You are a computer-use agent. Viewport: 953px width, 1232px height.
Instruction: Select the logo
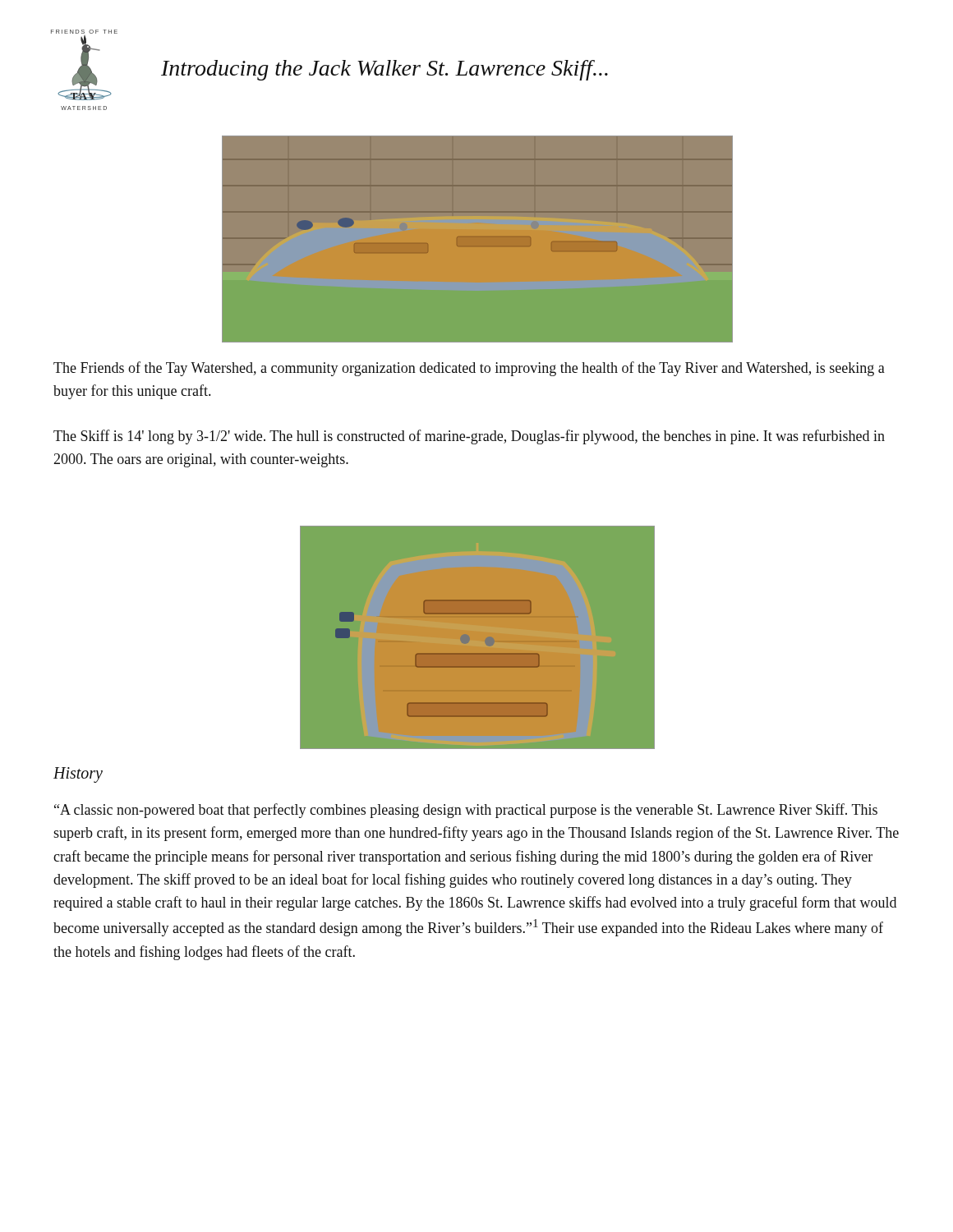(x=85, y=68)
